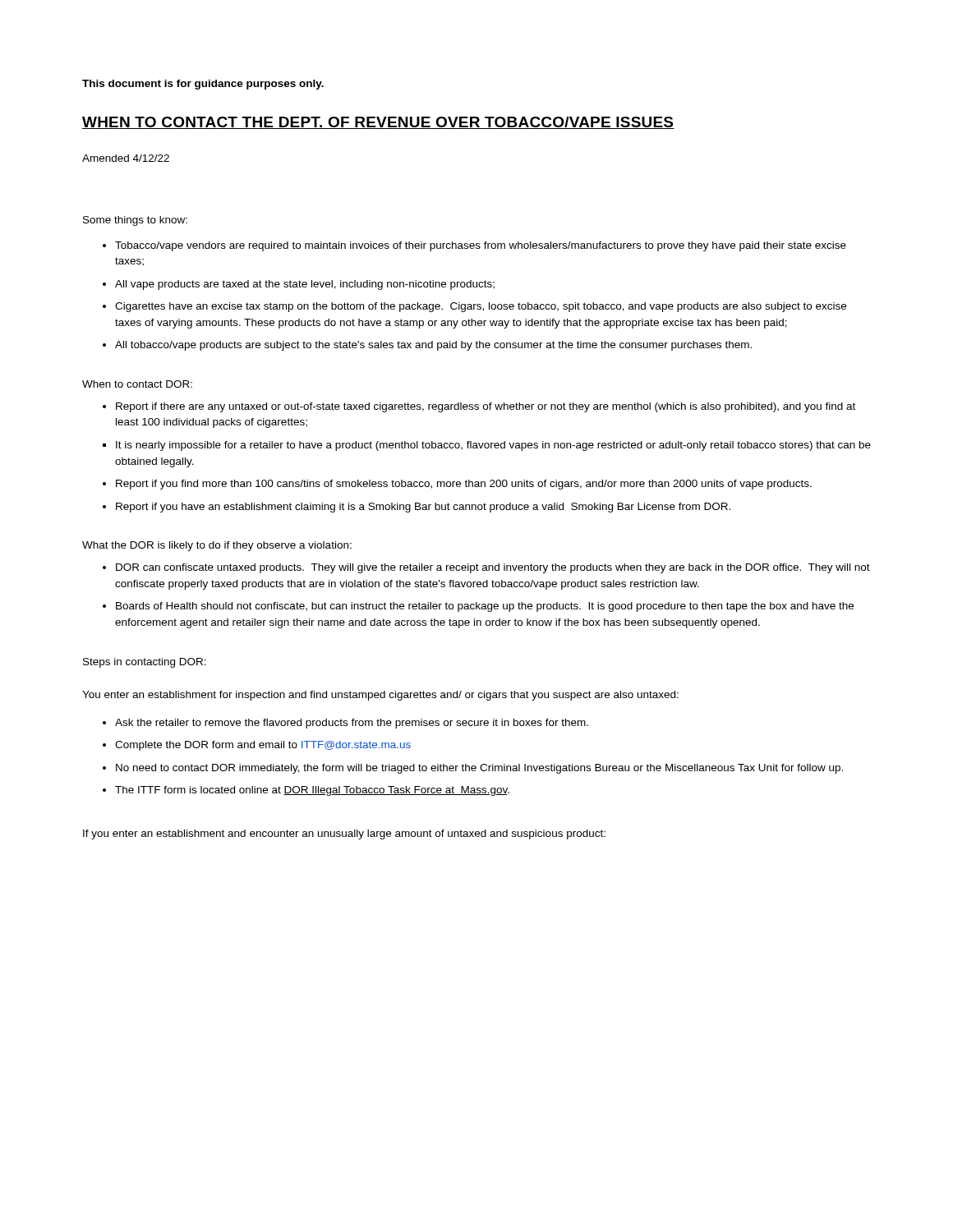Locate the element starting "Complete the DOR form and email"
The height and width of the screenshot is (1232, 953).
263,745
